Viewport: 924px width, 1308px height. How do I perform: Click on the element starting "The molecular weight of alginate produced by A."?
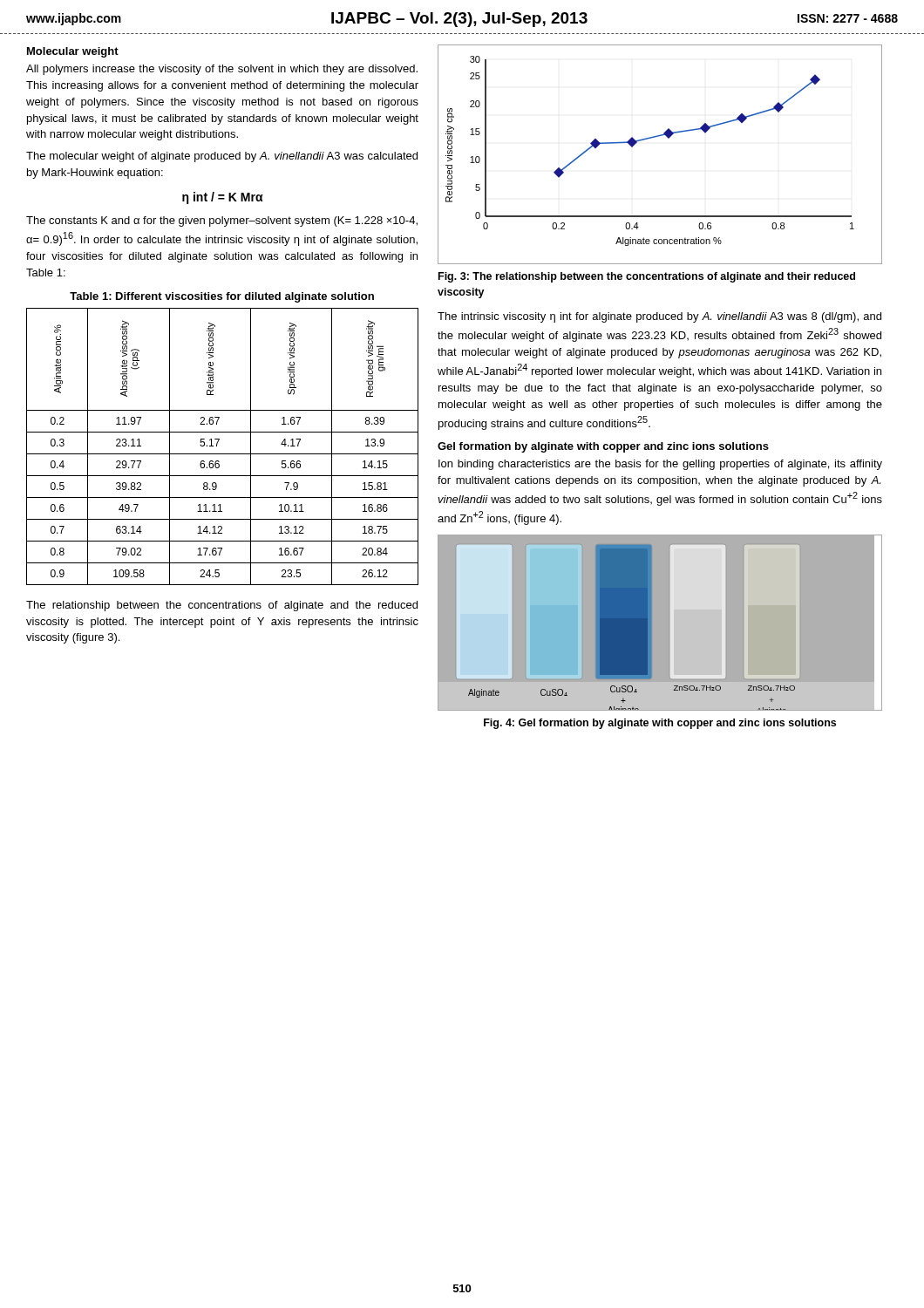coord(222,164)
